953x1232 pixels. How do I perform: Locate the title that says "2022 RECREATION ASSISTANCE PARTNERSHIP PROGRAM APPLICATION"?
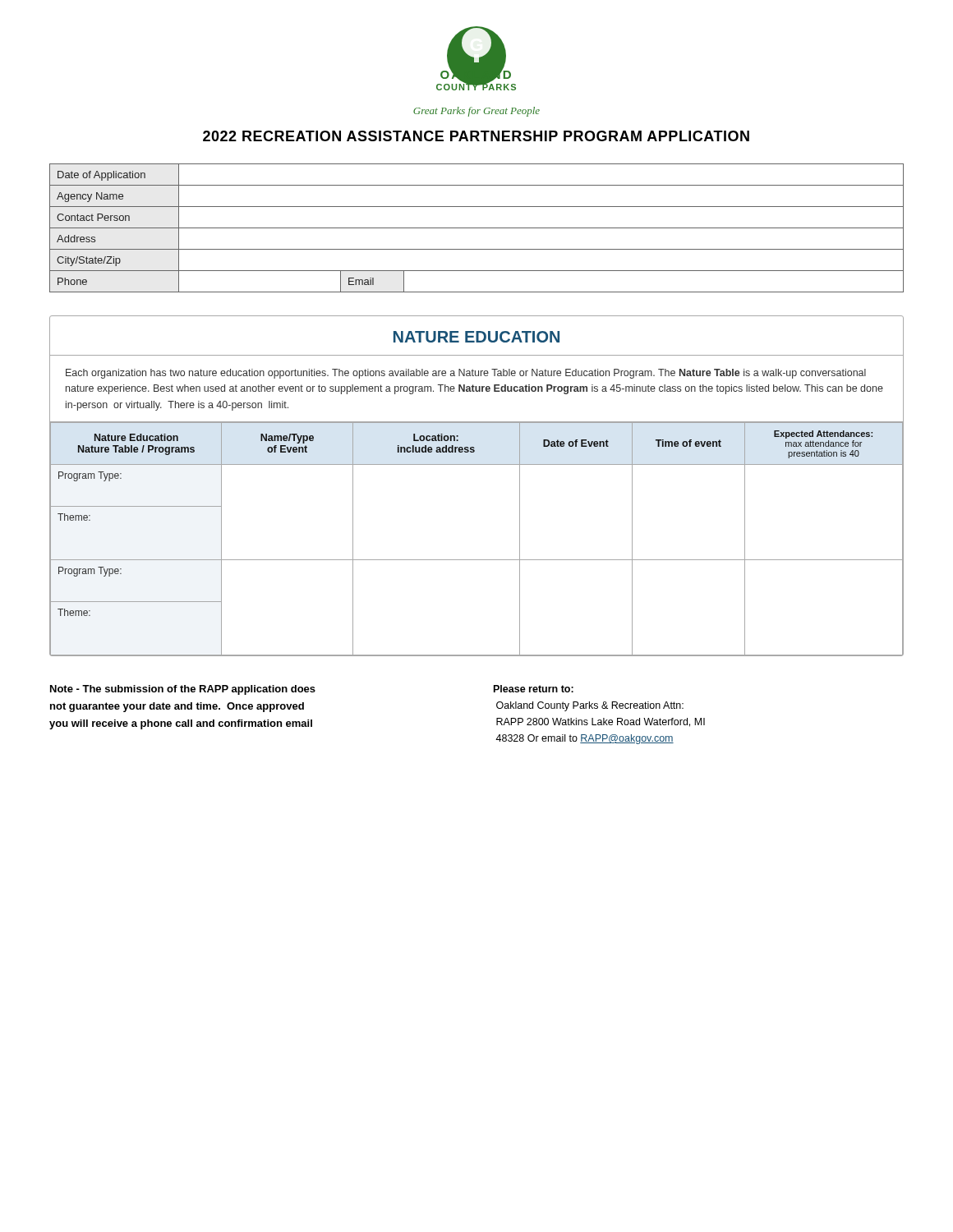[476, 136]
